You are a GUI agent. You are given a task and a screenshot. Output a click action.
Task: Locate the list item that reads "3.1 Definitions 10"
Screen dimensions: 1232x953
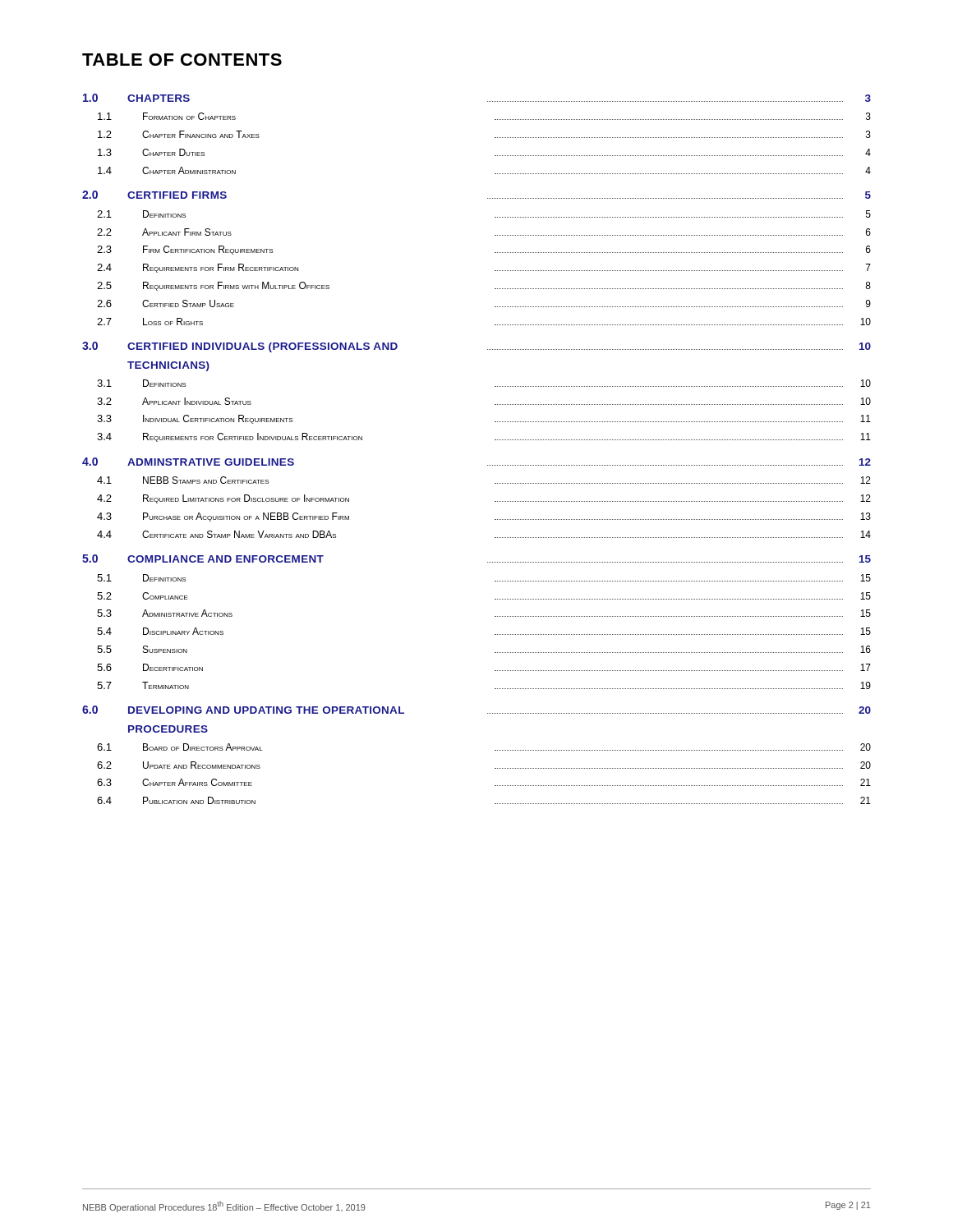tap(100, 383)
